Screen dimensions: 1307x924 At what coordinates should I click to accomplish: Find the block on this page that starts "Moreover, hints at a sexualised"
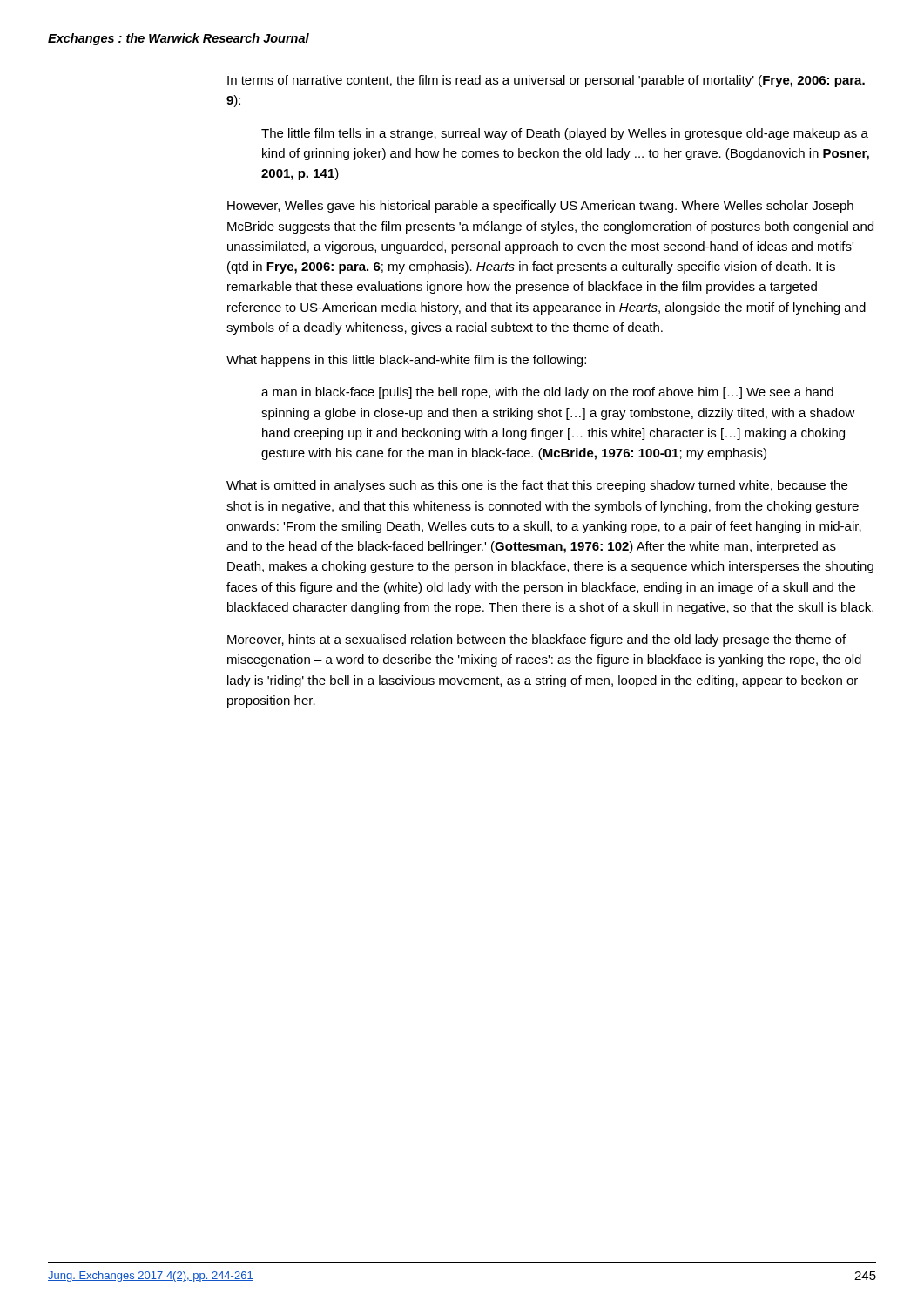point(544,670)
